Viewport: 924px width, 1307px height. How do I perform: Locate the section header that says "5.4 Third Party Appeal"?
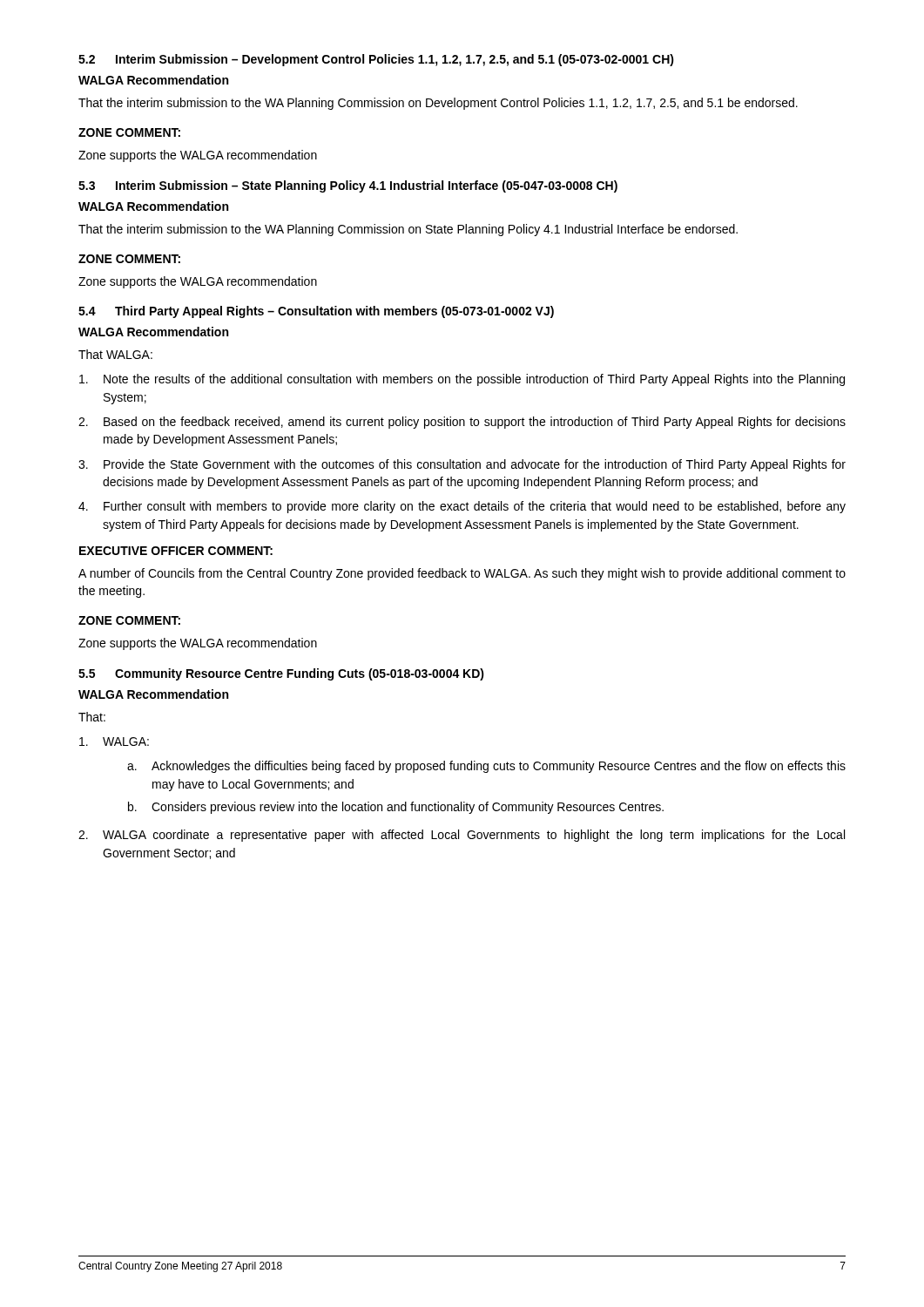(316, 311)
